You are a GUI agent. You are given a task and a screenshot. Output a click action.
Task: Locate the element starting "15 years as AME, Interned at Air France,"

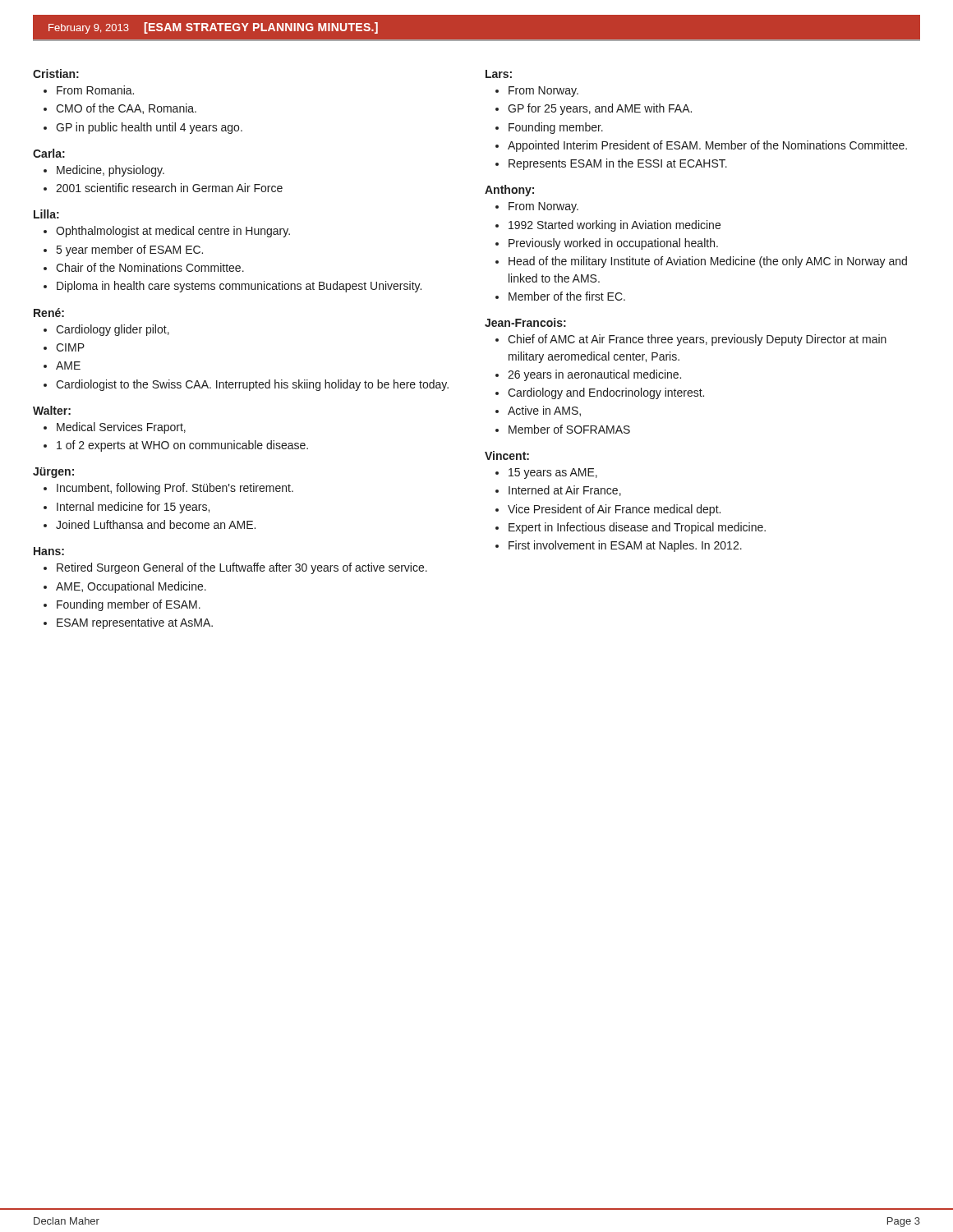point(702,509)
